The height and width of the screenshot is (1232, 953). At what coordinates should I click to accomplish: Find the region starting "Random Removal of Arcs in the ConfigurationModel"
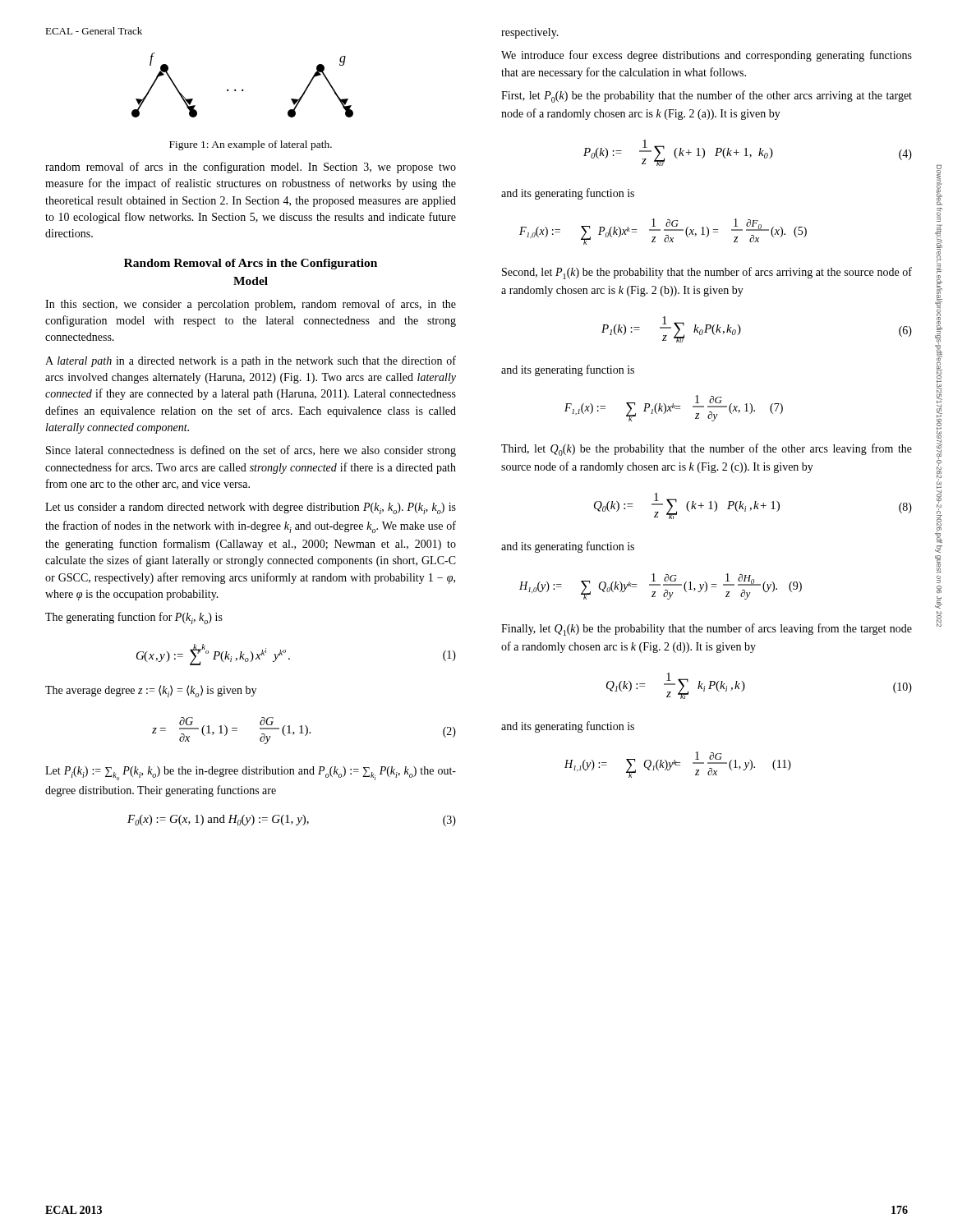(x=251, y=272)
